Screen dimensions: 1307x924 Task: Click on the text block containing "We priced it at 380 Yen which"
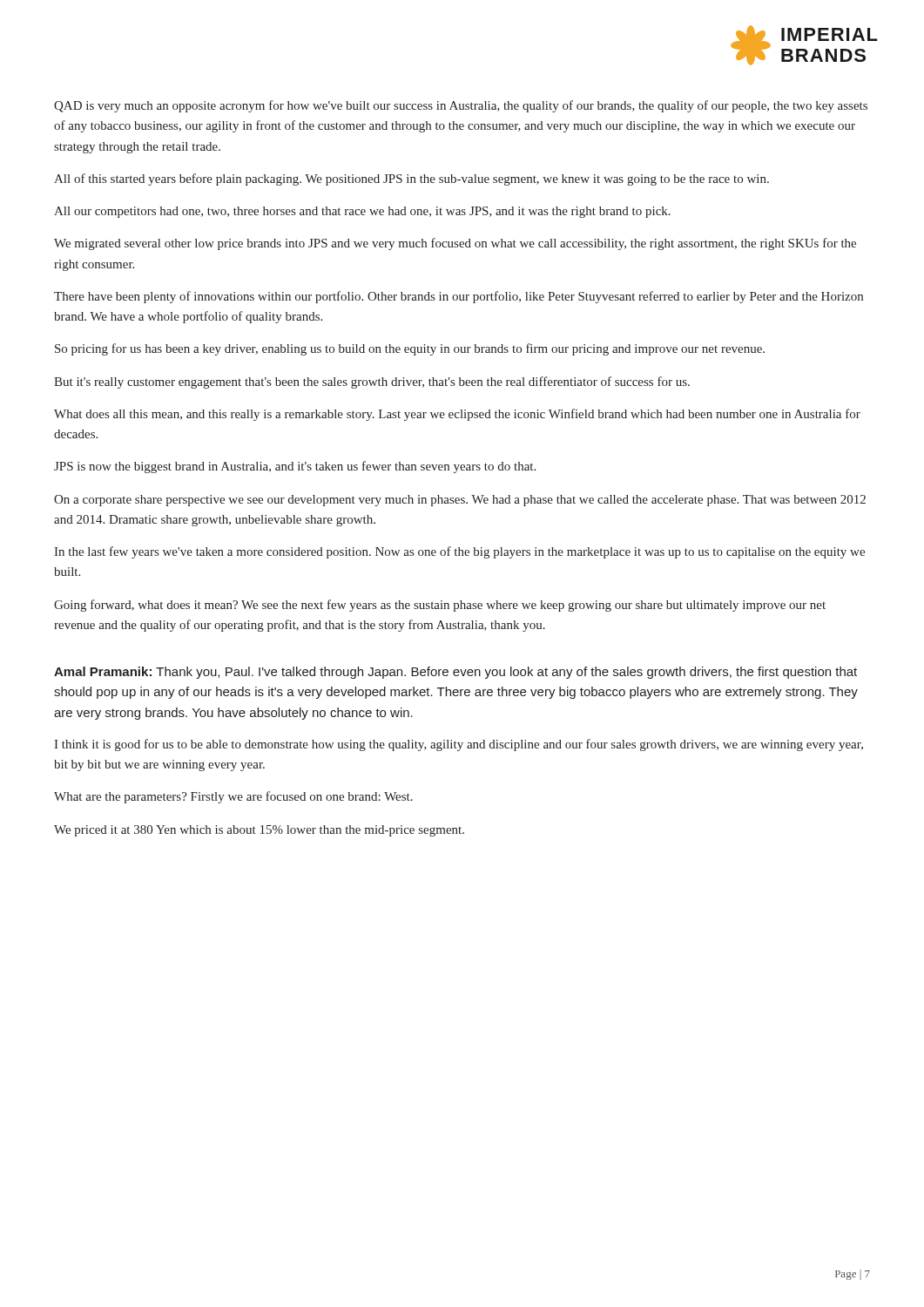pos(260,829)
